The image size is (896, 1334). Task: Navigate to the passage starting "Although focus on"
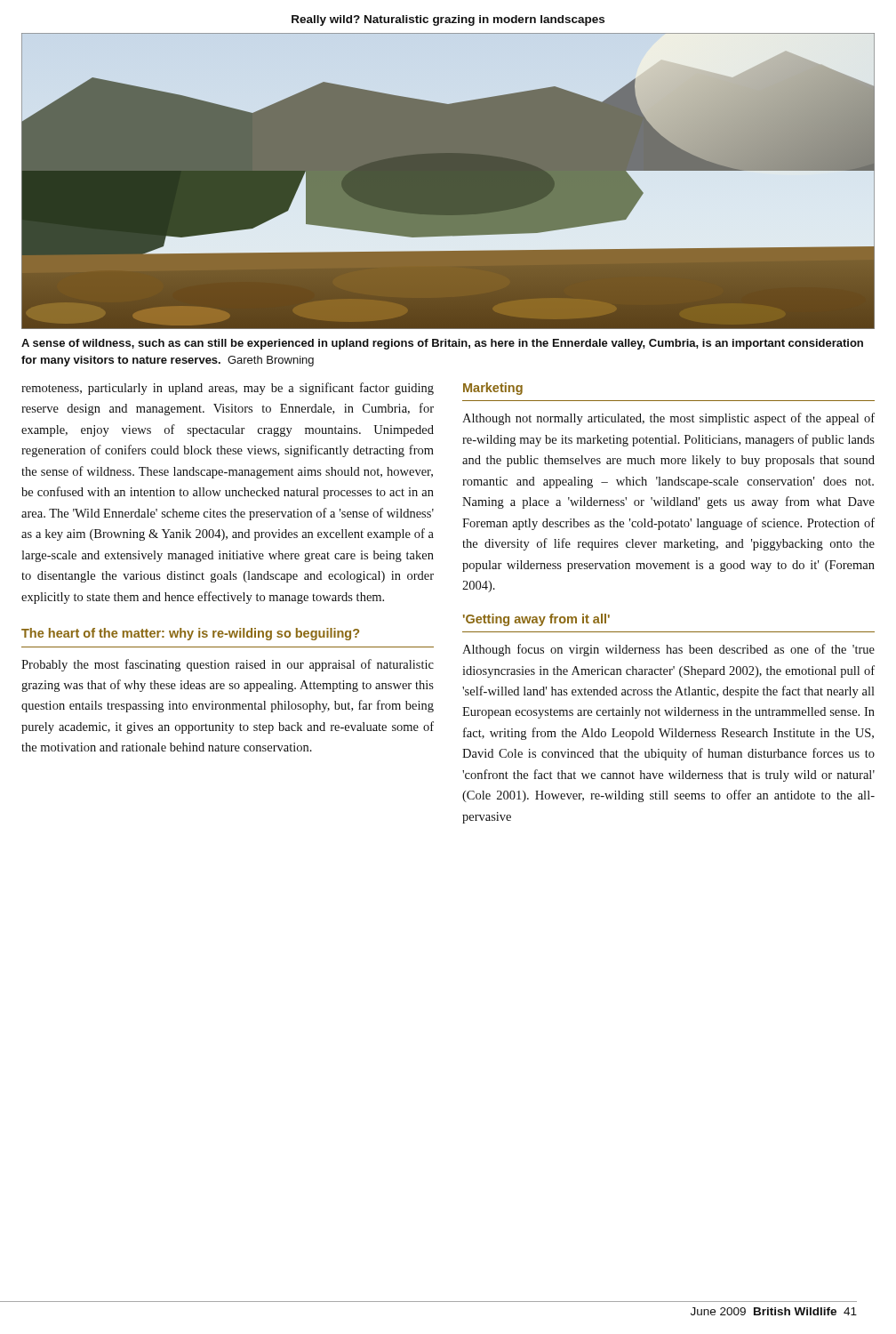click(x=668, y=733)
